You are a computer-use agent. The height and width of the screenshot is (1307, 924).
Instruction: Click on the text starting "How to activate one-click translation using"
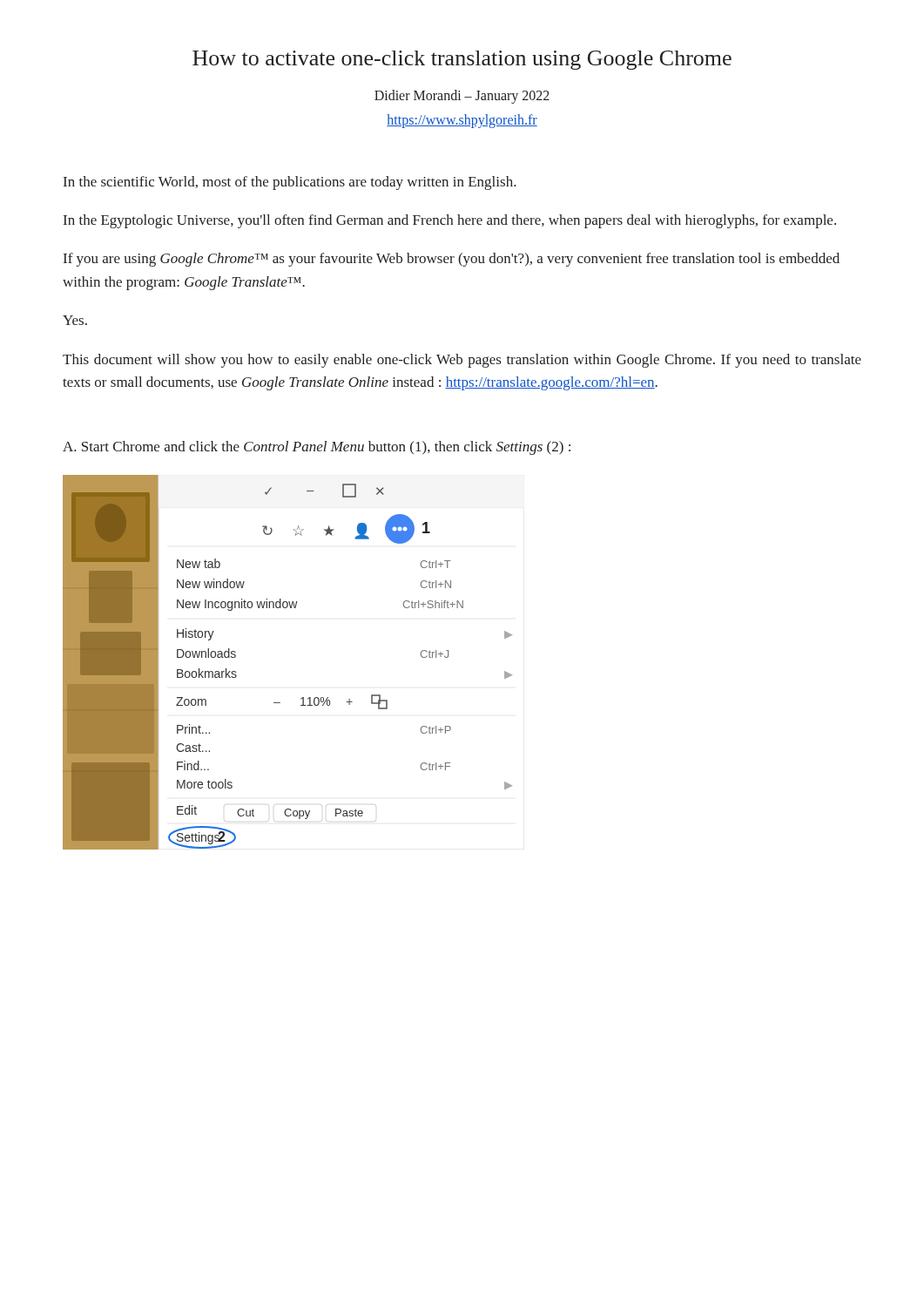point(462,58)
